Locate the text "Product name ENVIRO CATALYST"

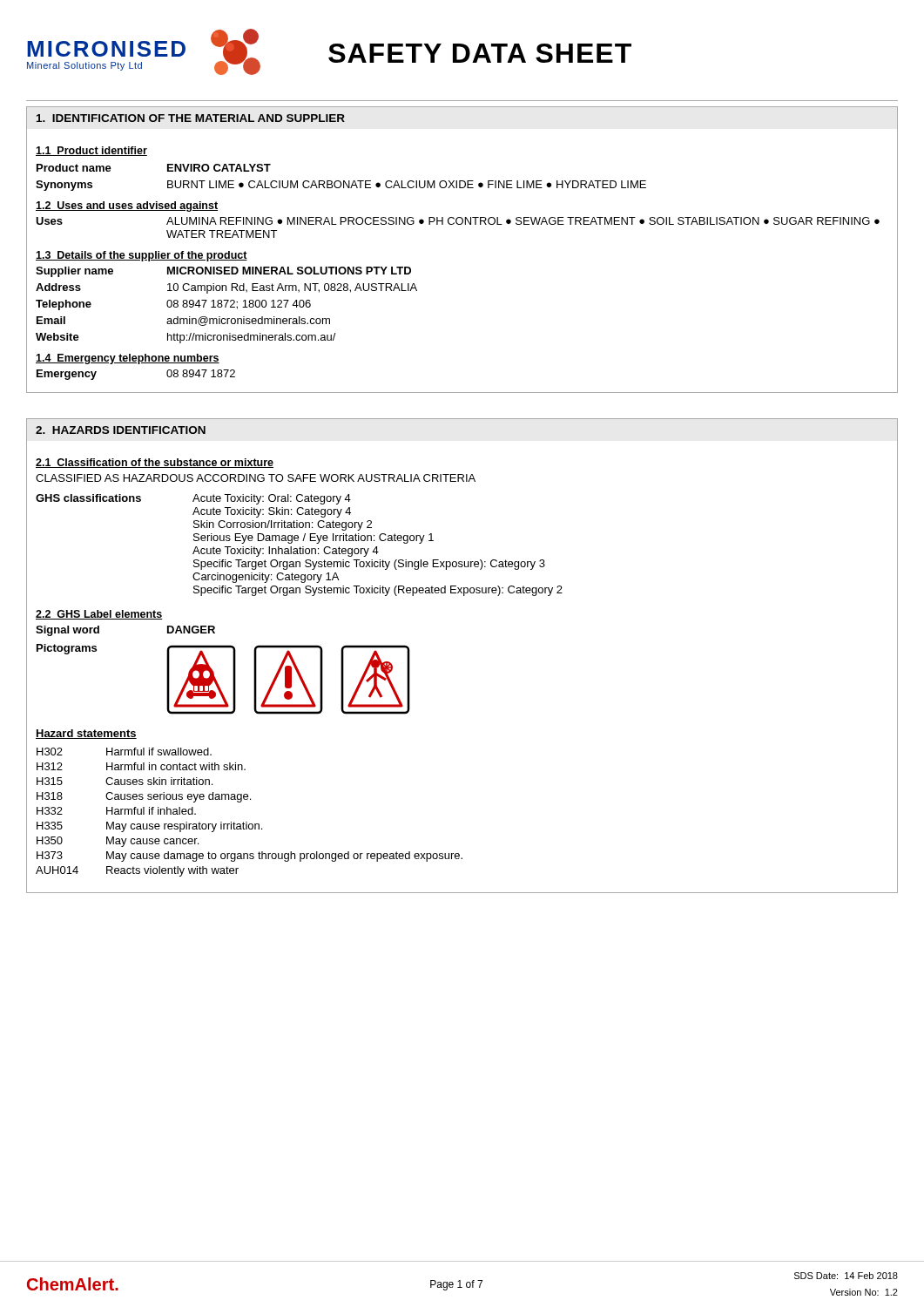pos(71,167)
